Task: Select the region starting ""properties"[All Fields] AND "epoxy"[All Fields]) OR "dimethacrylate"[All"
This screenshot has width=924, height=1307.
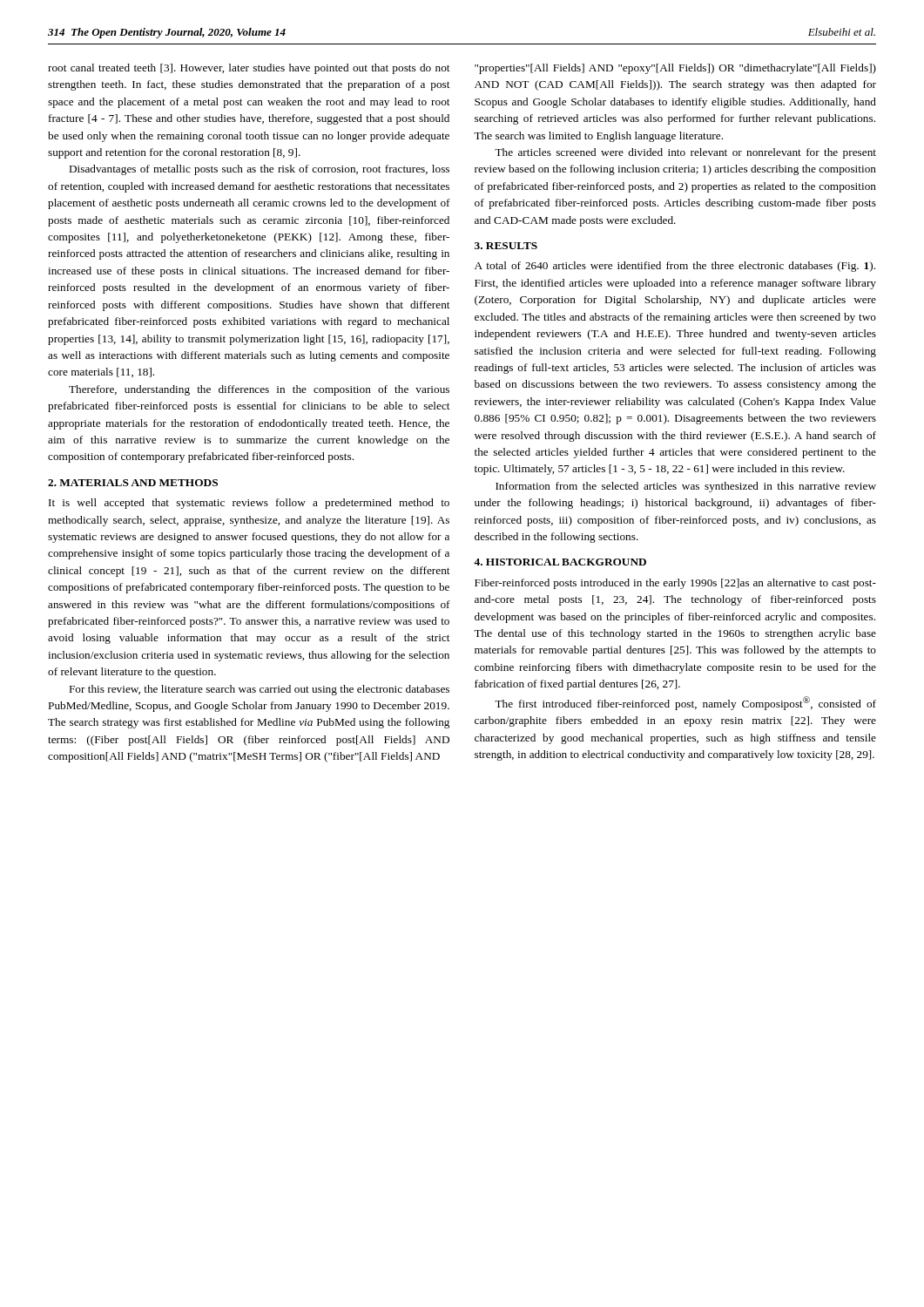Action: (675, 101)
